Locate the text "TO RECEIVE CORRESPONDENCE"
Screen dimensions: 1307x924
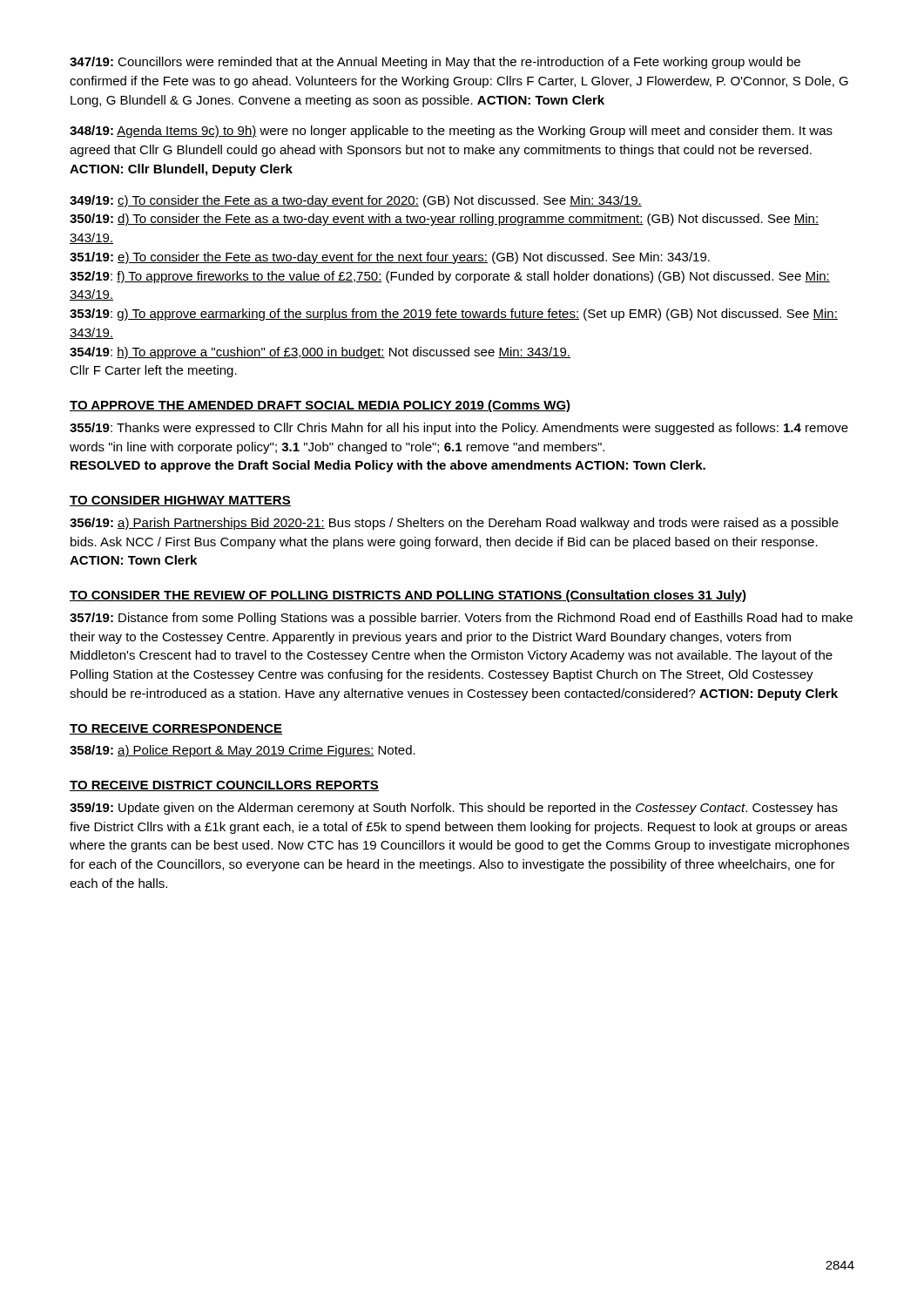[176, 728]
